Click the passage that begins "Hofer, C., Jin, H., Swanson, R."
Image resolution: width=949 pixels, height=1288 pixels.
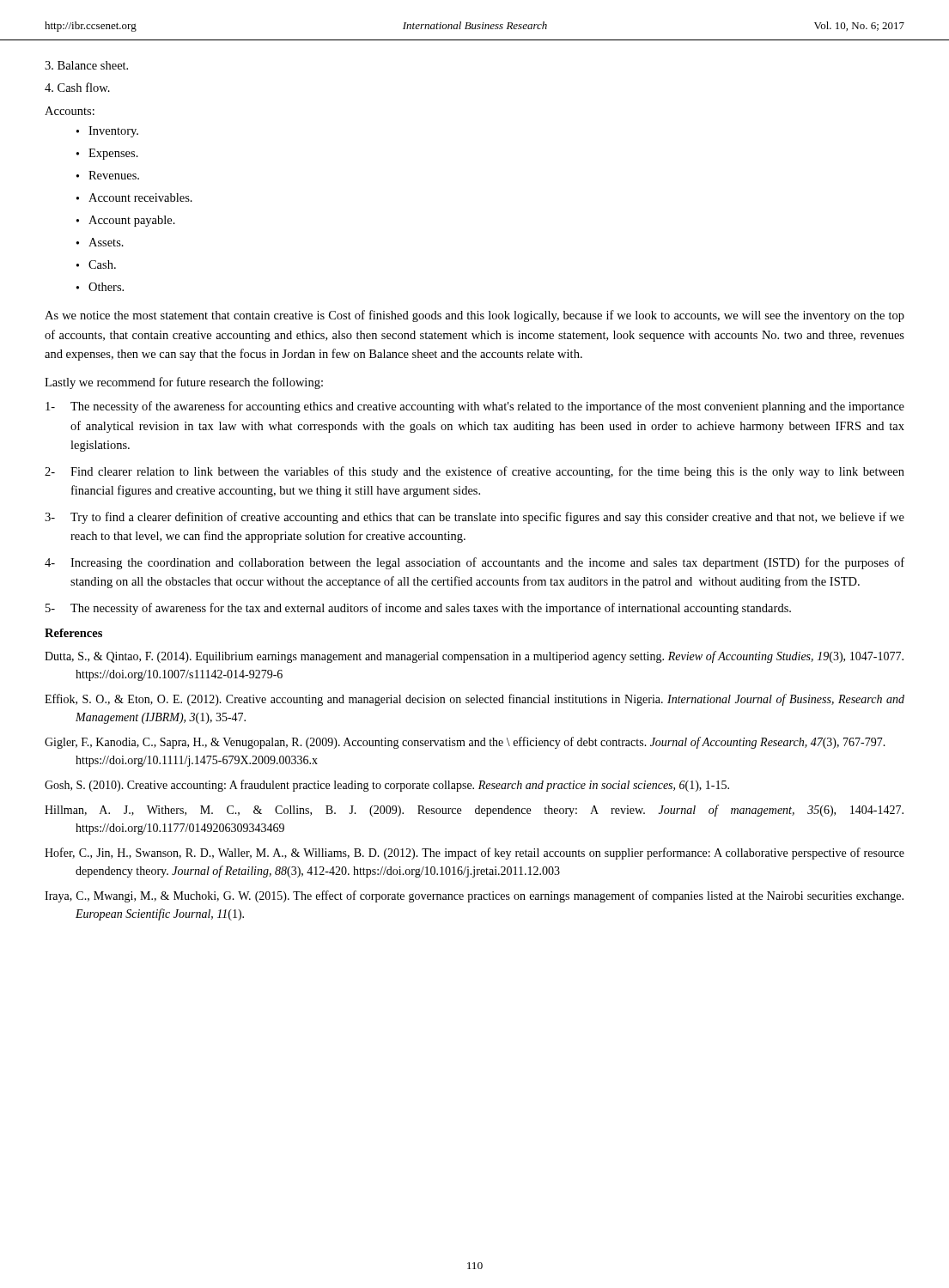click(474, 862)
